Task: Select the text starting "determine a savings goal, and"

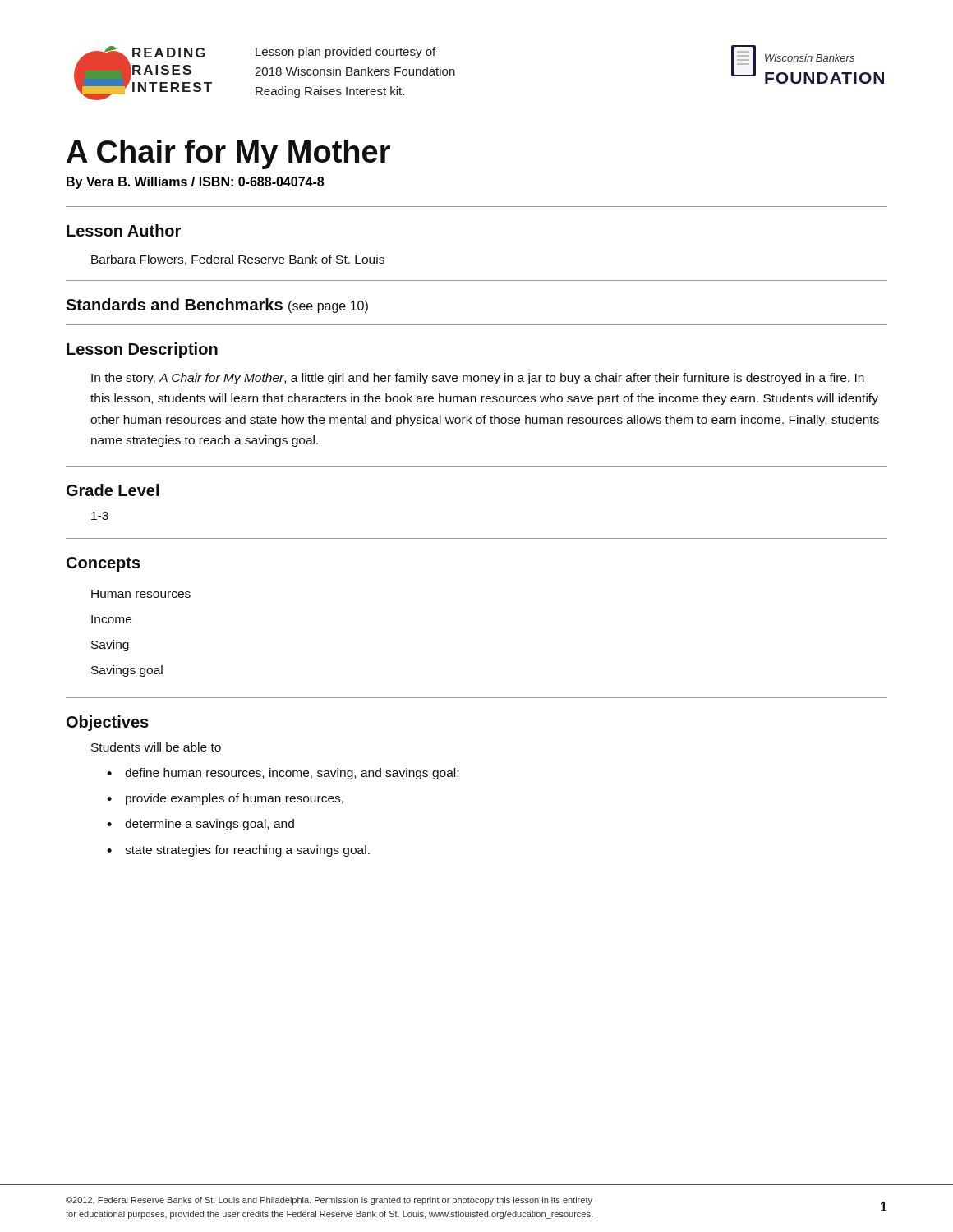Action: 210,824
